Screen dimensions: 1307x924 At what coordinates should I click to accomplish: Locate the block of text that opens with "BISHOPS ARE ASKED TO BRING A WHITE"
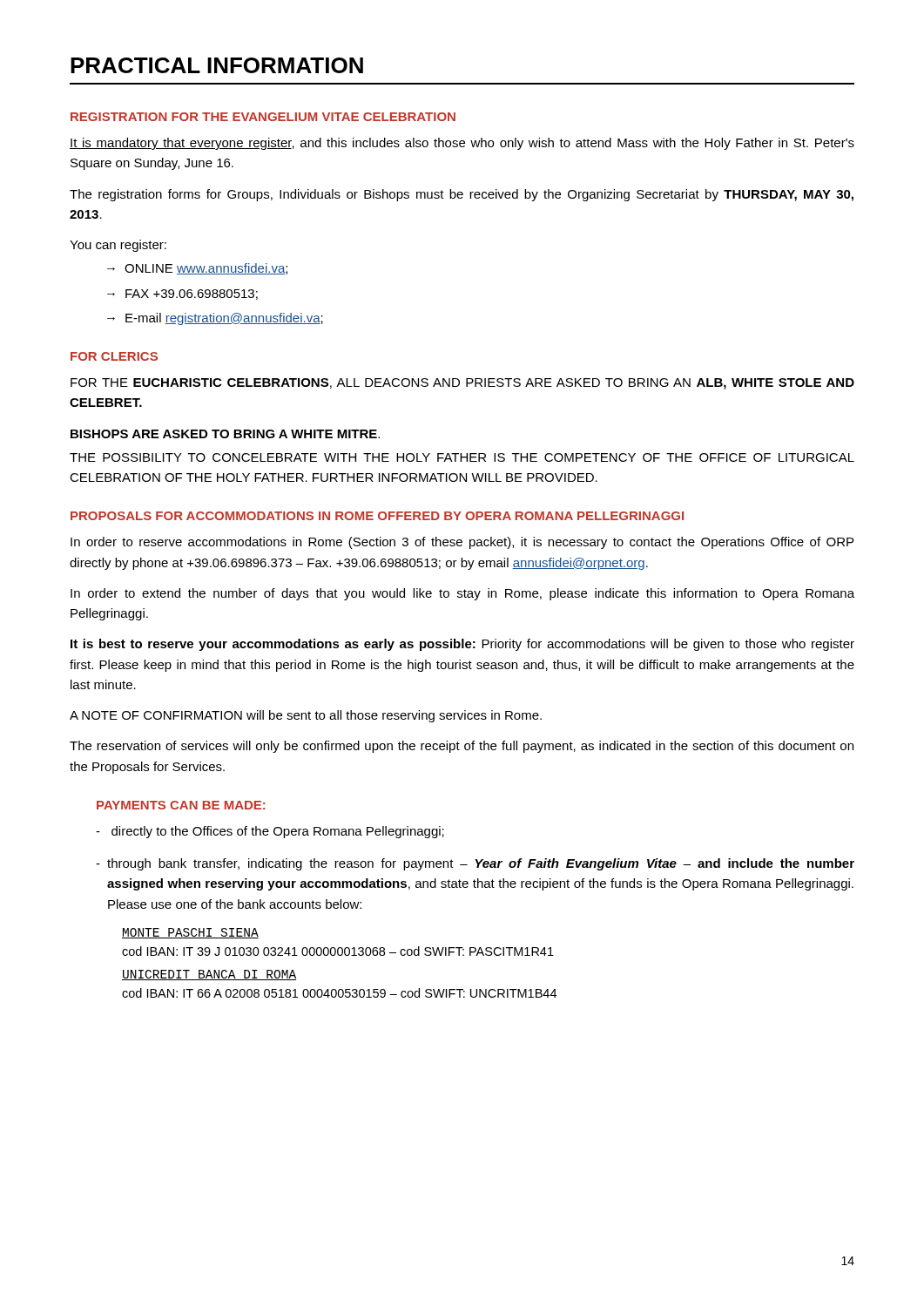point(225,434)
